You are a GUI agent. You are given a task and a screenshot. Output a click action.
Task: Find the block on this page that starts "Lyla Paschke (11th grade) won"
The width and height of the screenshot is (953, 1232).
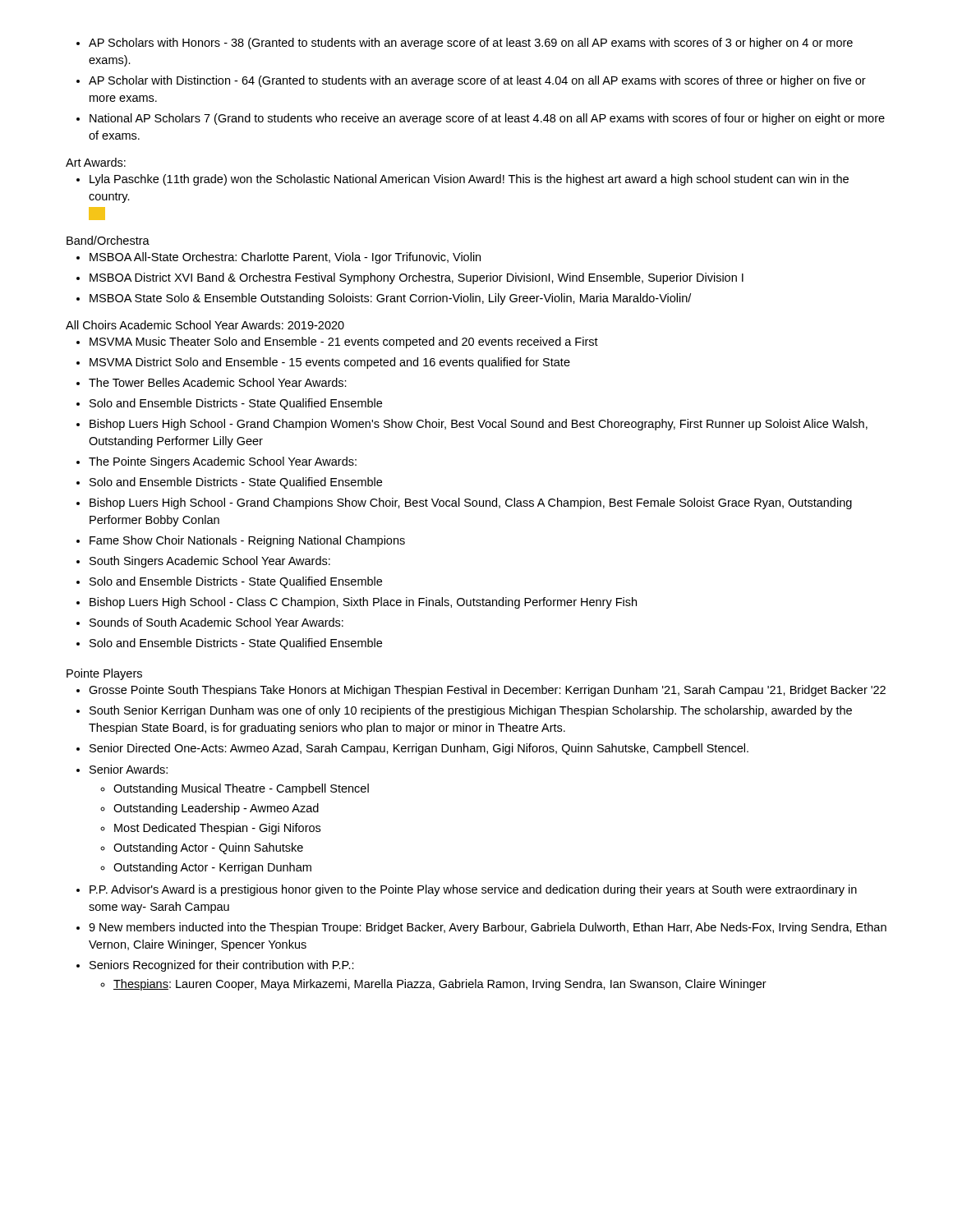pyautogui.click(x=463, y=180)
